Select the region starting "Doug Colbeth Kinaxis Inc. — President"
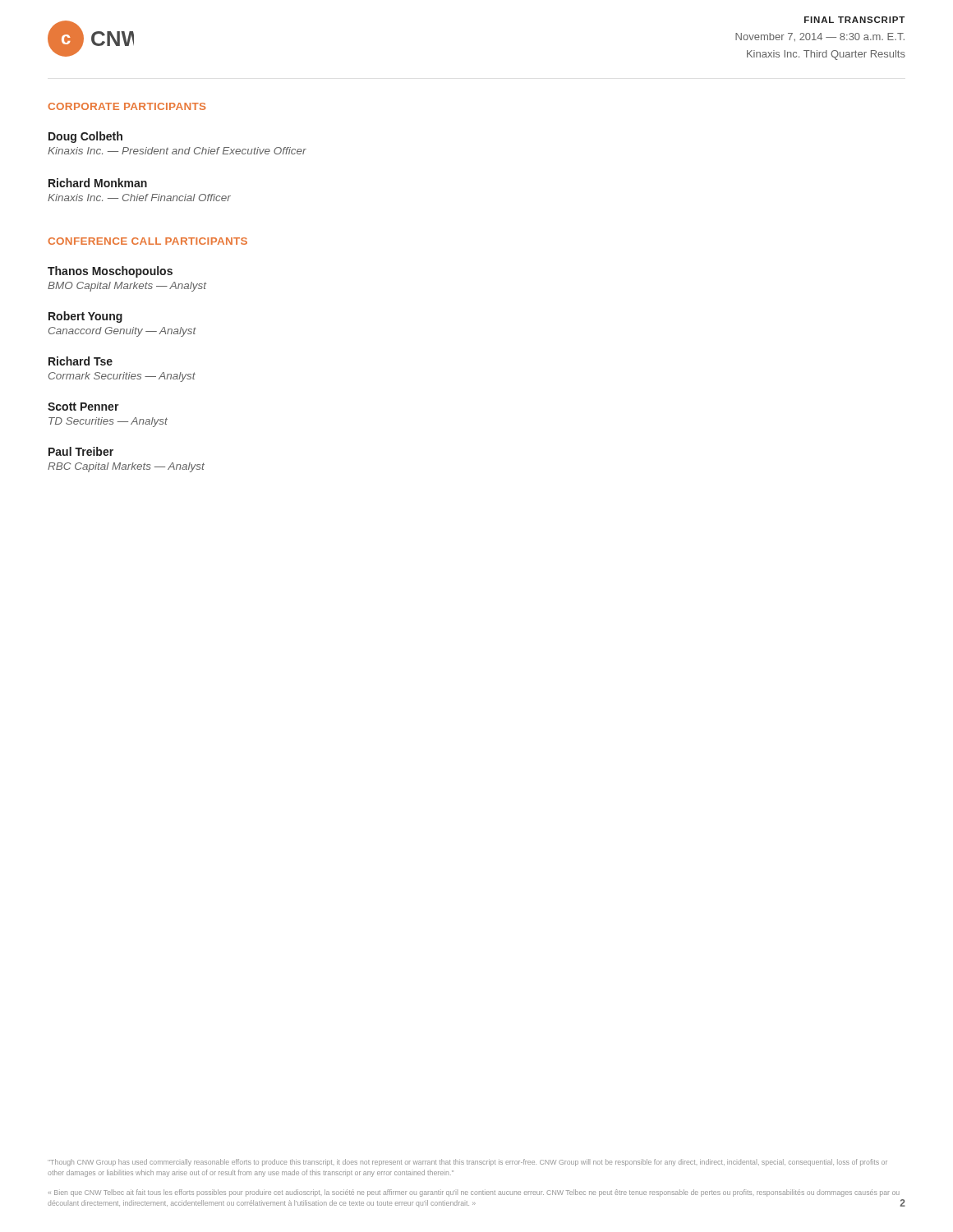The width and height of the screenshot is (953, 1232). (x=85, y=137)
